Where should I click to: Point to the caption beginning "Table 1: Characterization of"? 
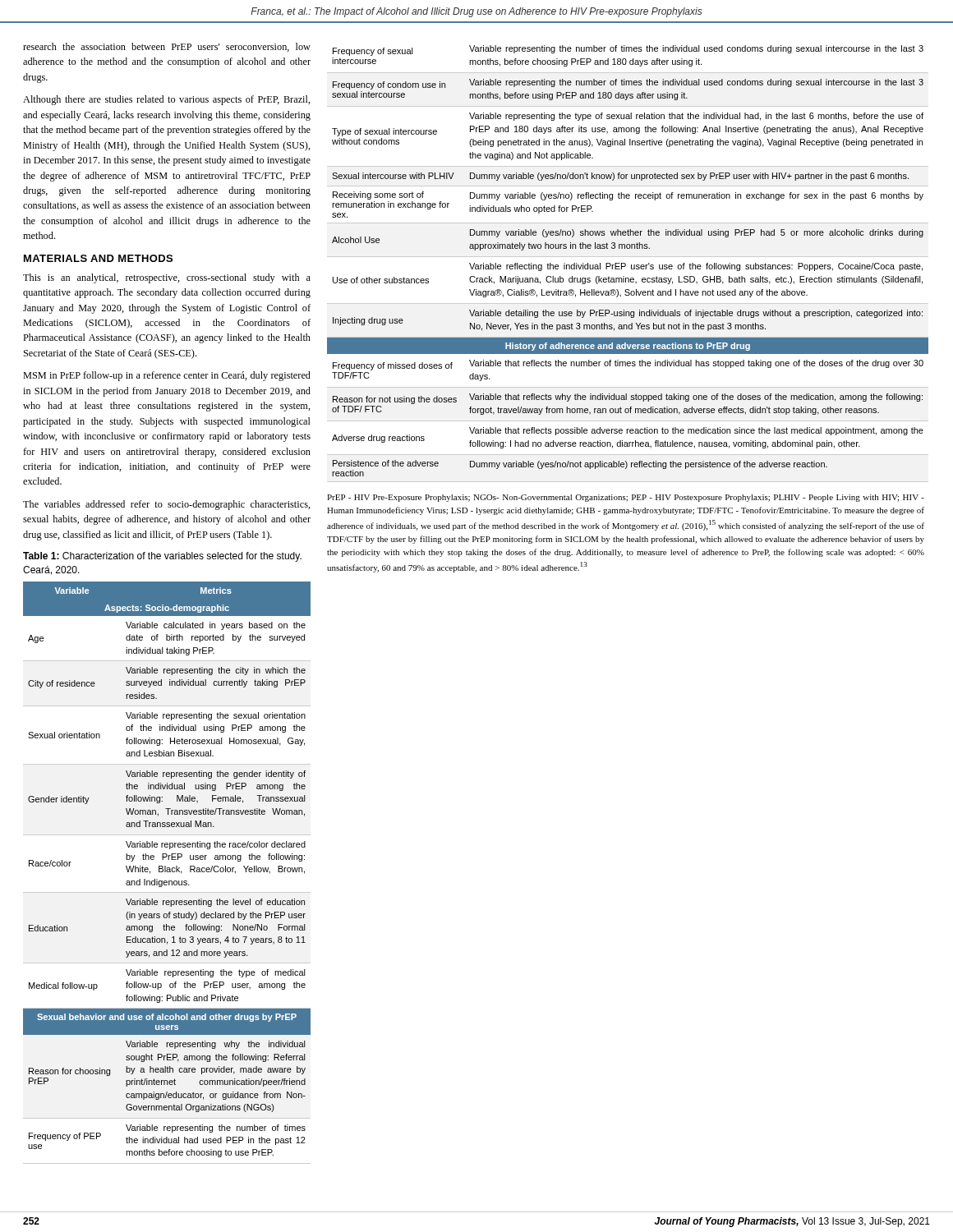coord(163,563)
